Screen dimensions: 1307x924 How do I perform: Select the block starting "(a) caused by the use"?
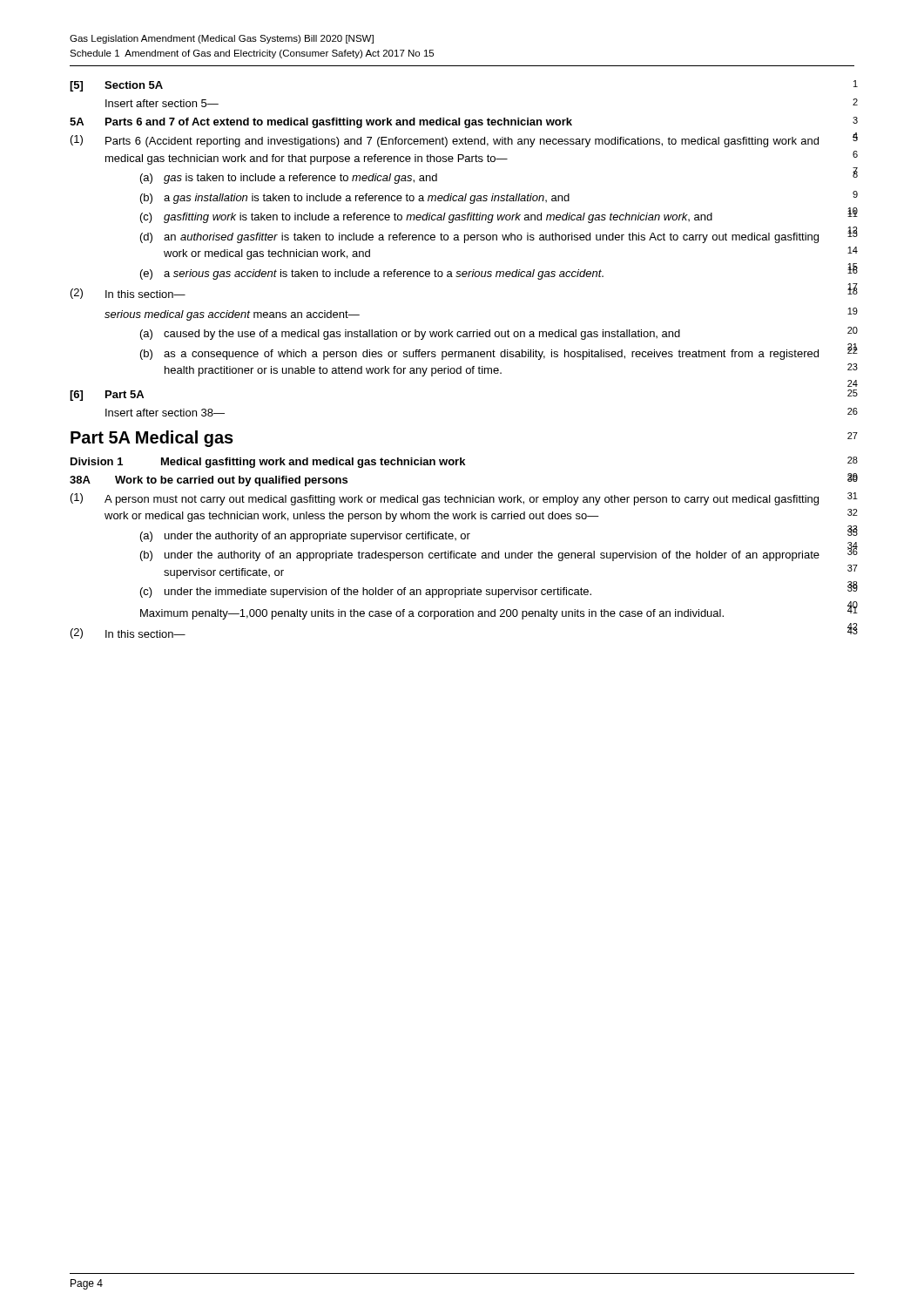[479, 334]
